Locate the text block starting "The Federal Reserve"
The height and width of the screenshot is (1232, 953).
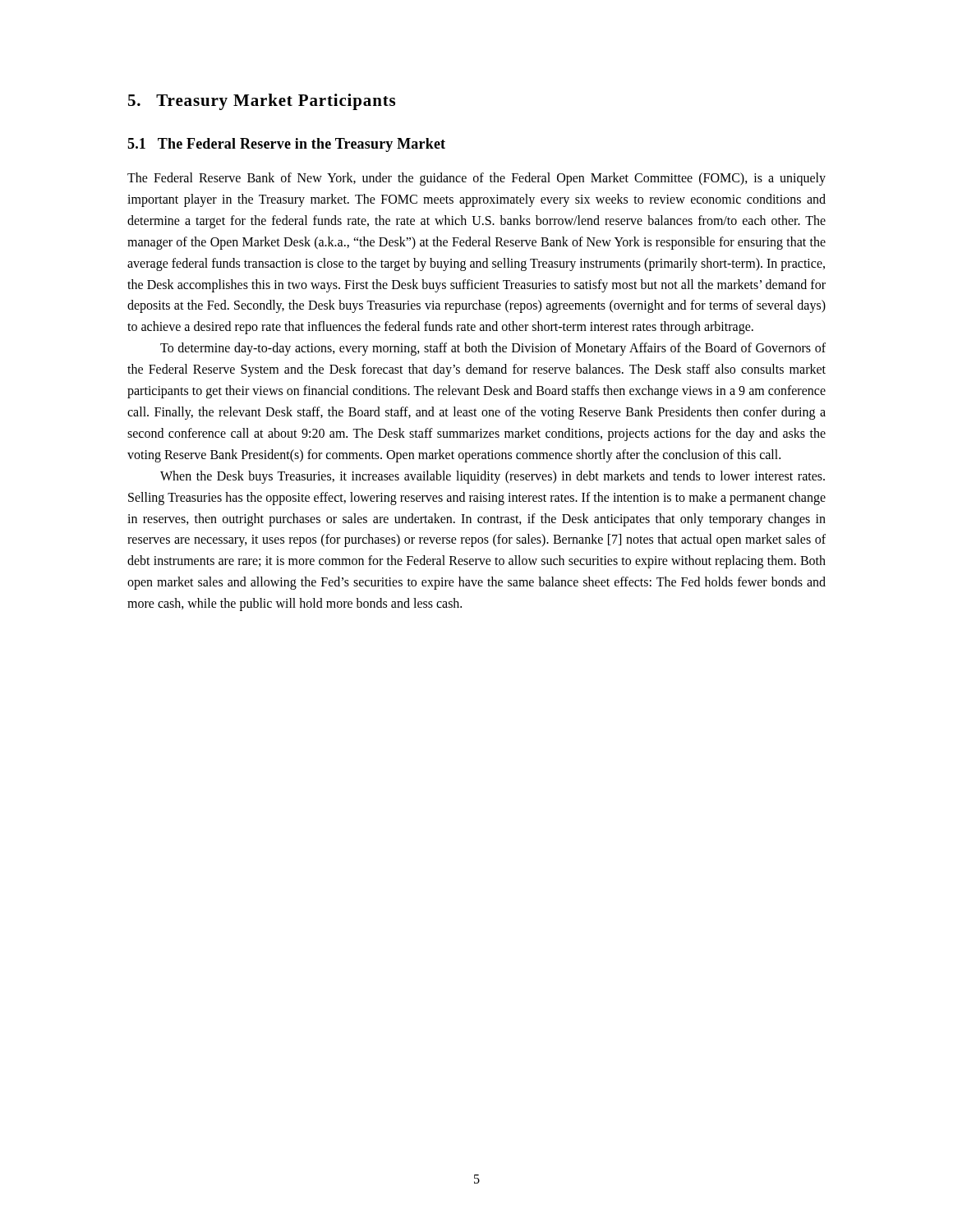(x=476, y=252)
